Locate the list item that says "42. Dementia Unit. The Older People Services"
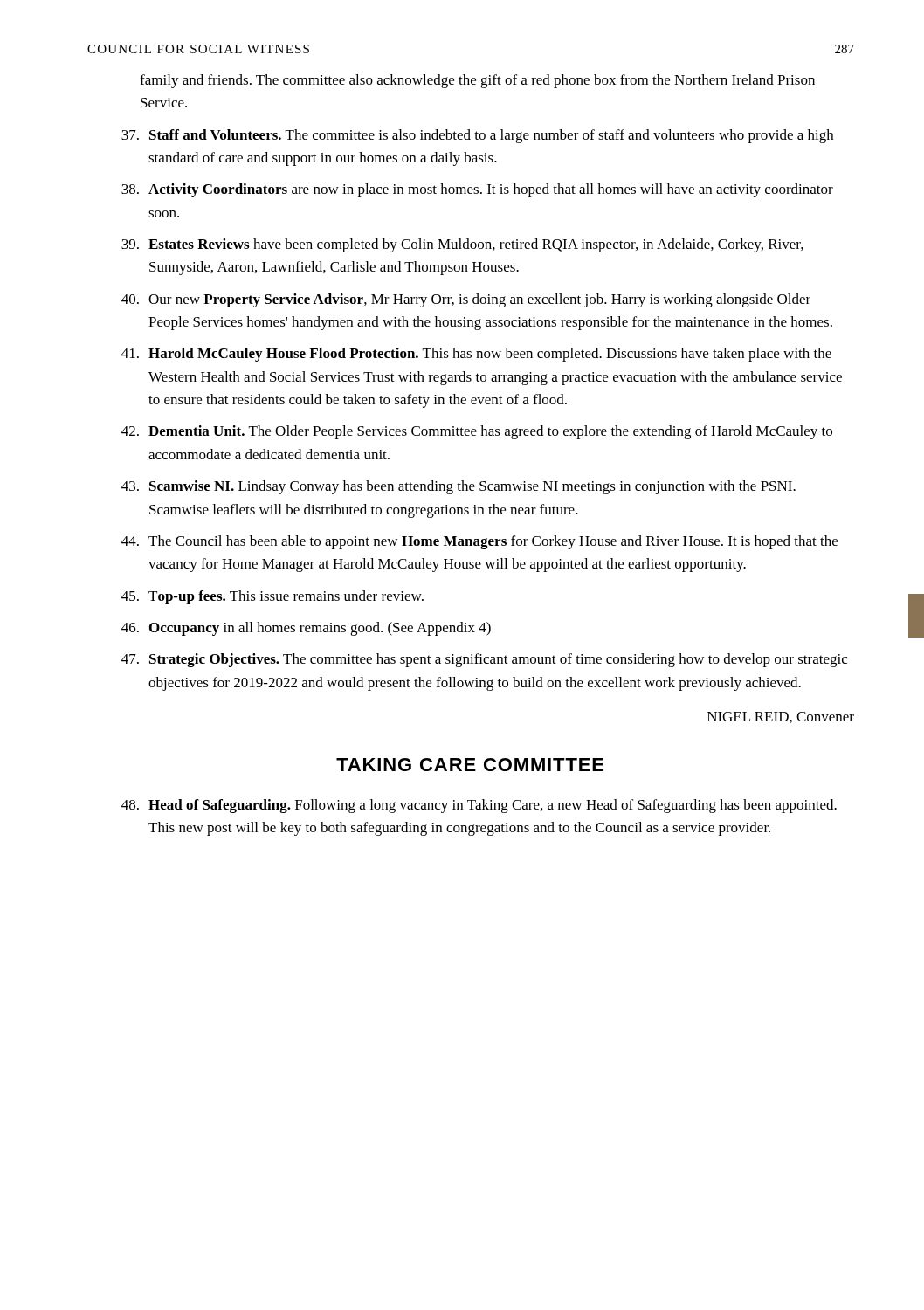 tap(471, 444)
